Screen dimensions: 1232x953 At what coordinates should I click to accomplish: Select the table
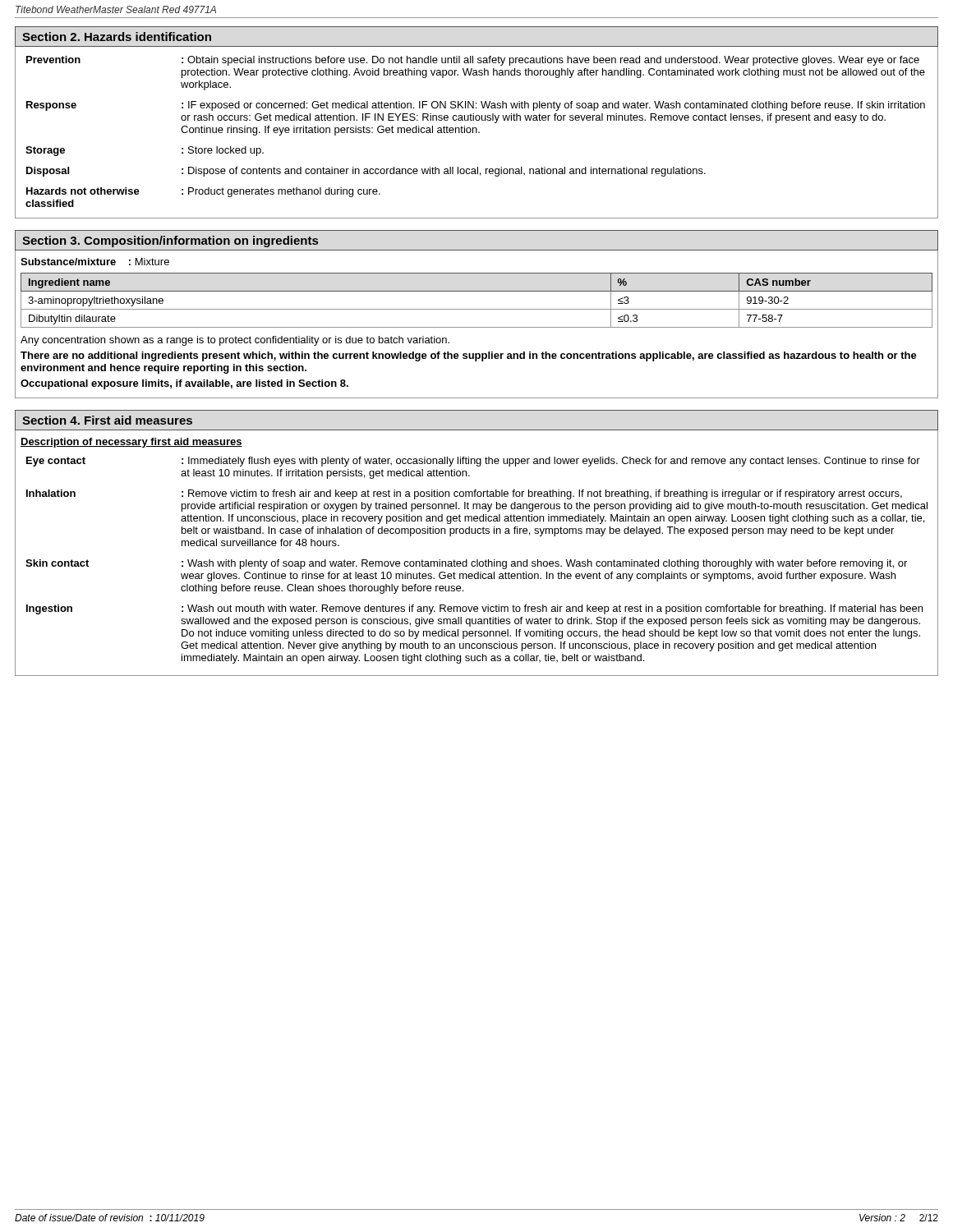[476, 300]
